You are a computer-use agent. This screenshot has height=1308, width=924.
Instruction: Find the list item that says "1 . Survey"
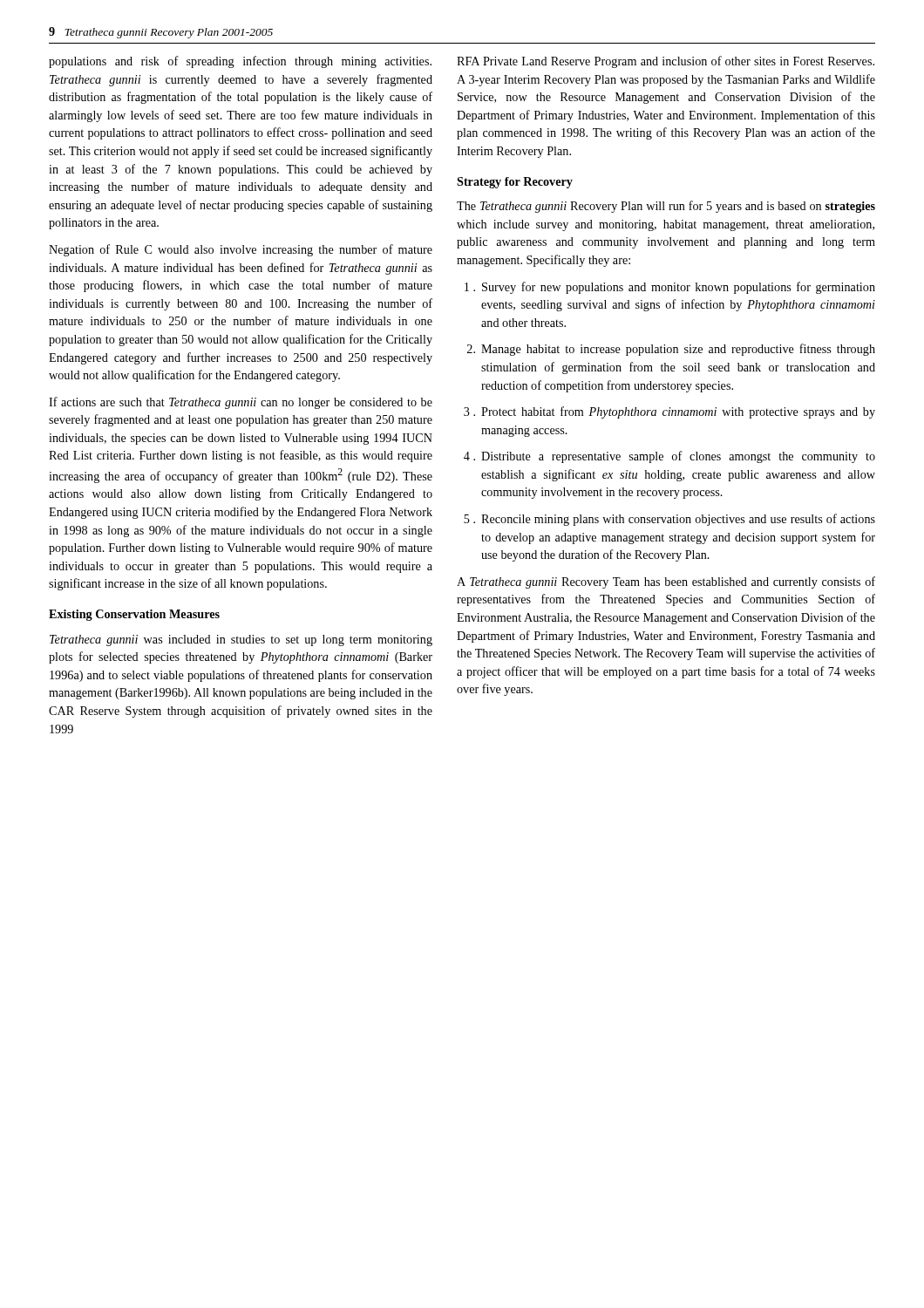pyautogui.click(x=666, y=305)
